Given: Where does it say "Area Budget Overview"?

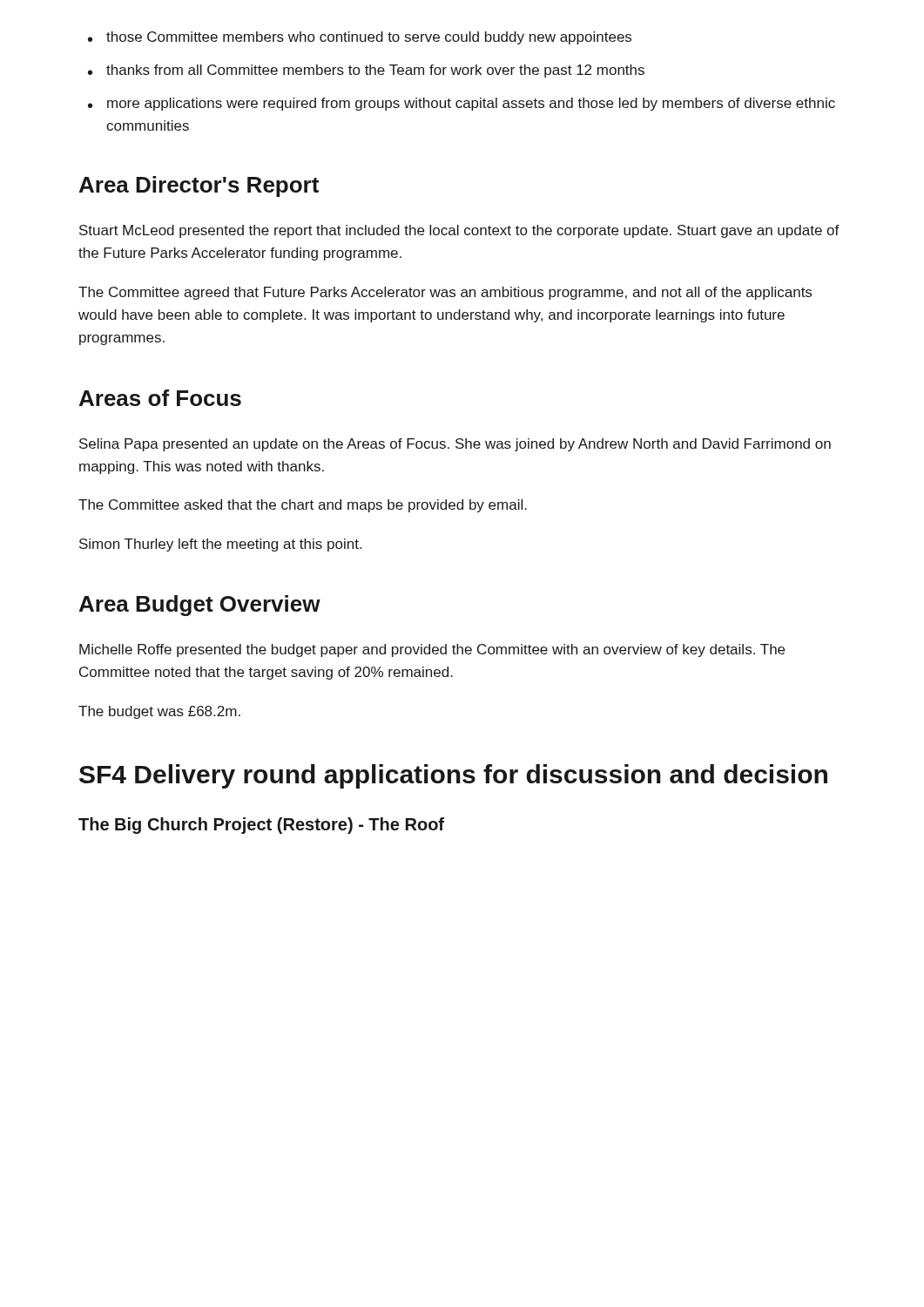Looking at the screenshot, I should tap(199, 604).
